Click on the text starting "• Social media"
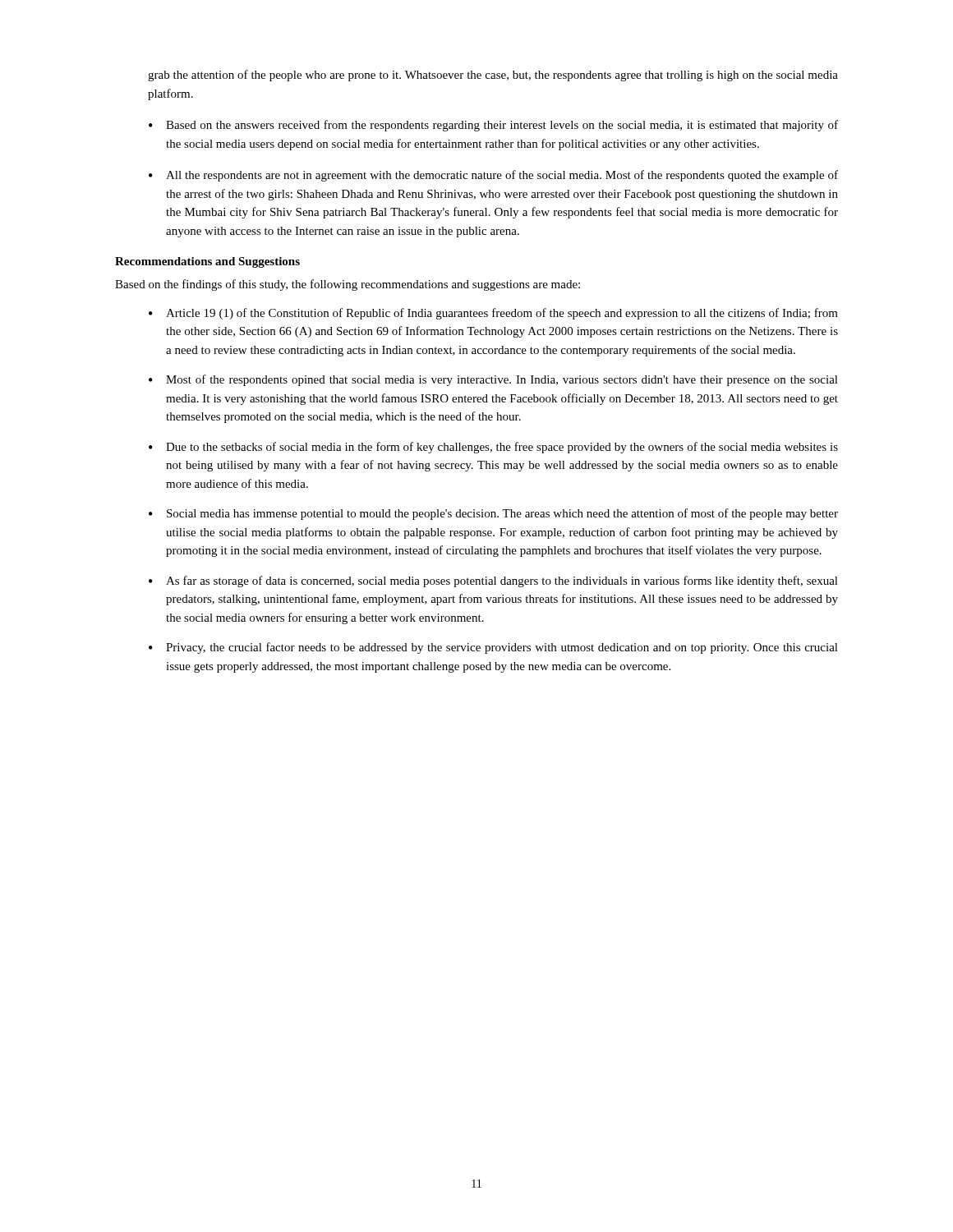The height and width of the screenshot is (1232, 953). [493, 532]
